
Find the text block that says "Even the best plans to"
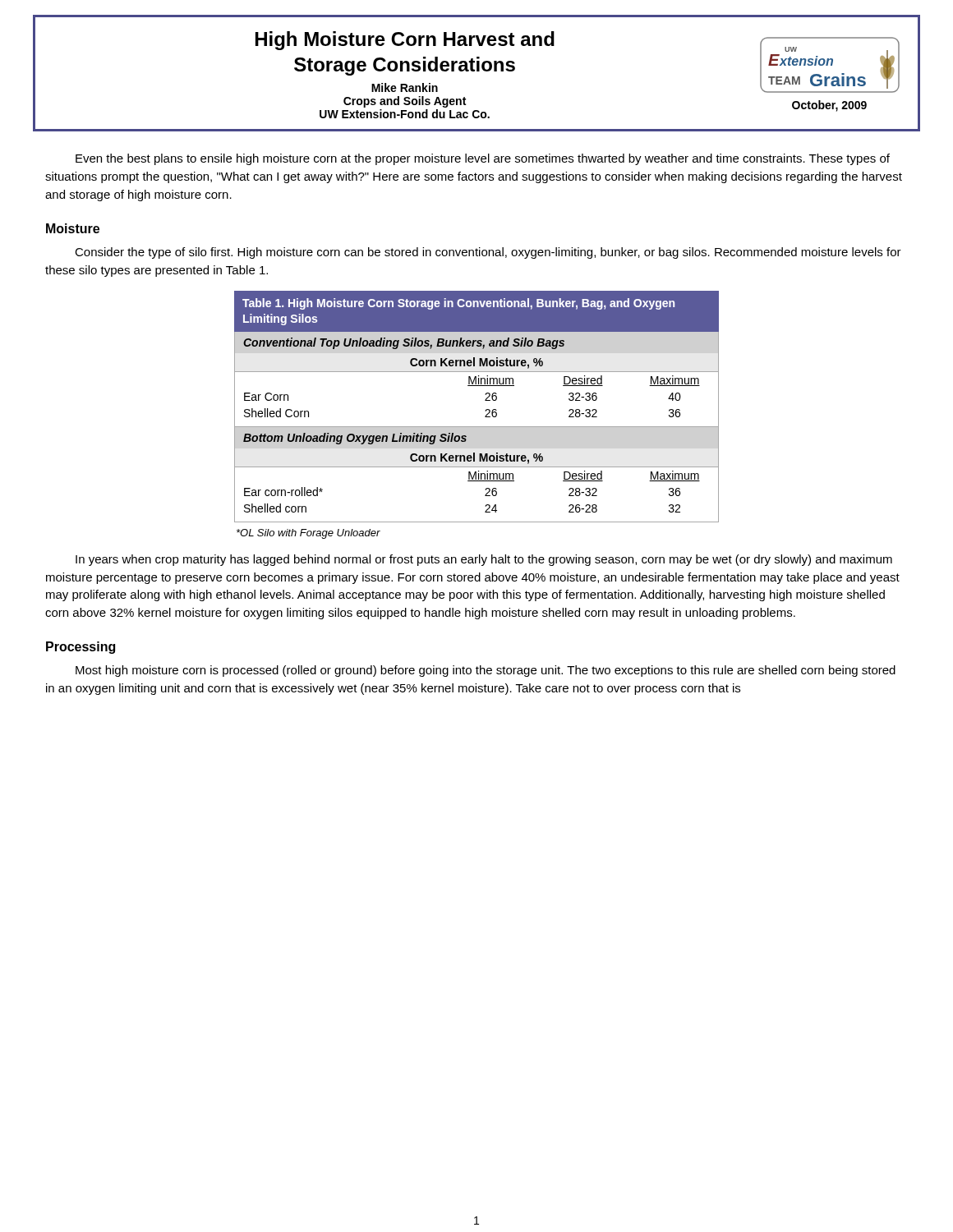tap(474, 176)
